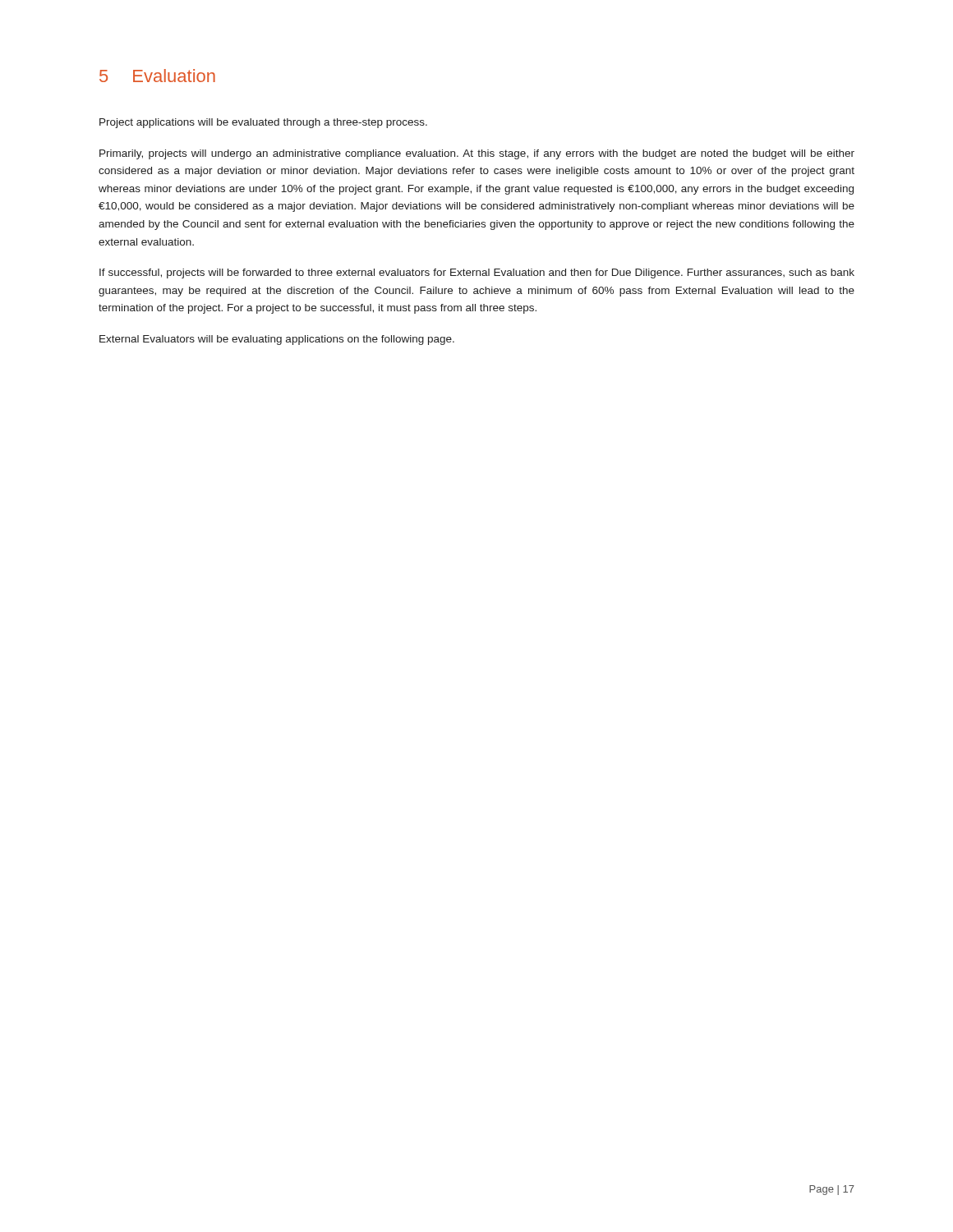Point to the block beginning "External Evaluators will be evaluating"
The width and height of the screenshot is (953, 1232).
[x=277, y=339]
